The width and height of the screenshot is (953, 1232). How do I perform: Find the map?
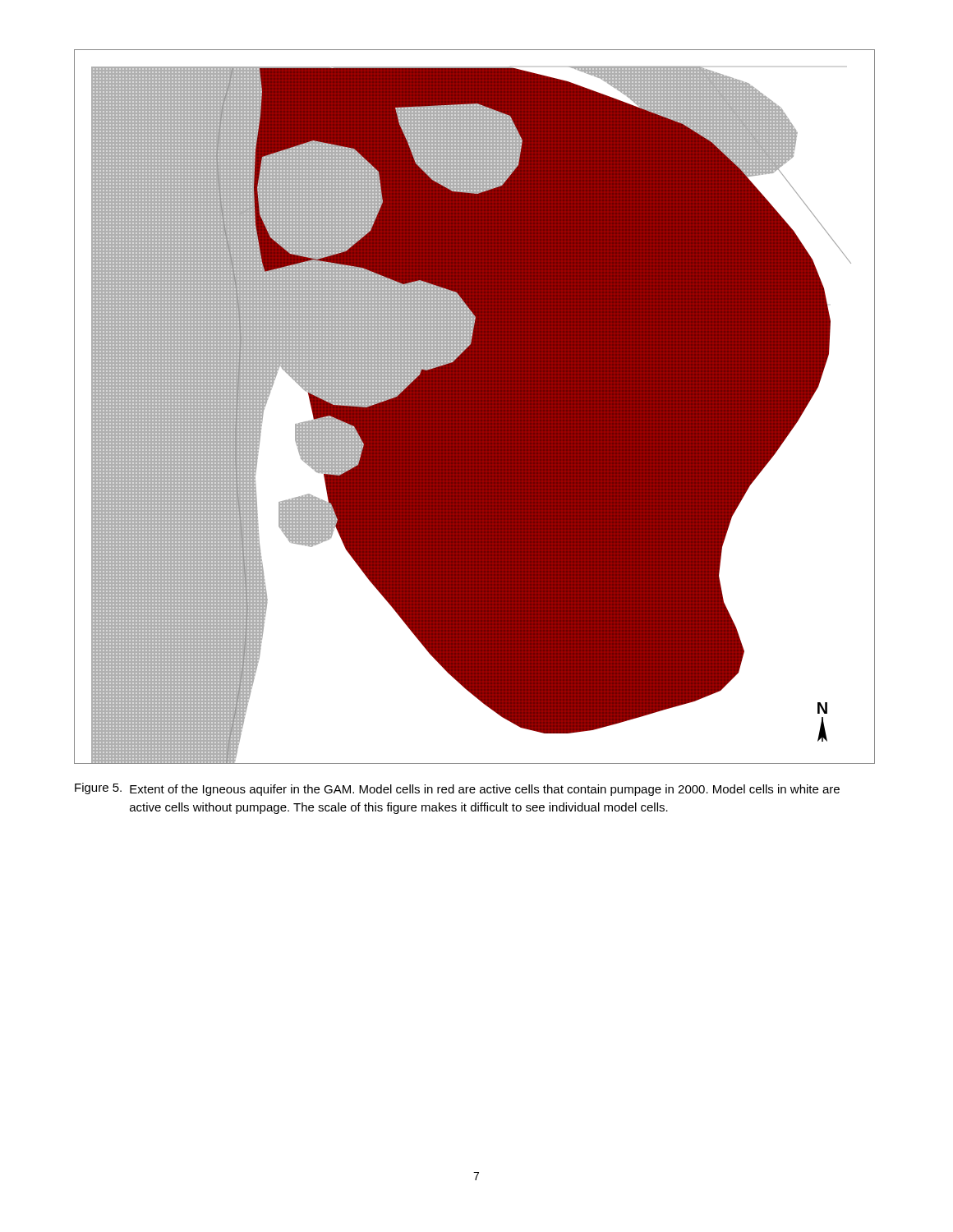474,407
